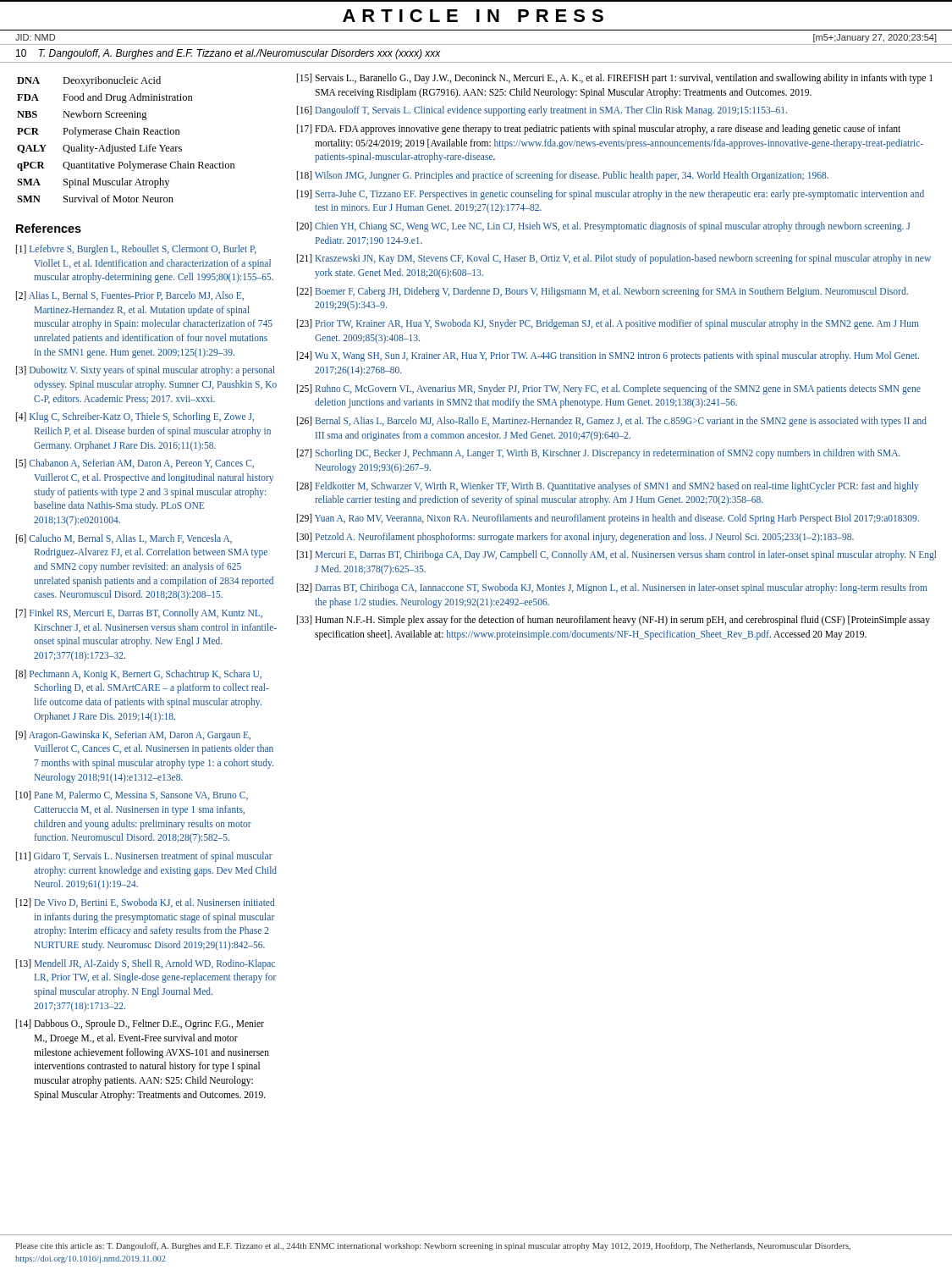Click on the text starting "[19] Serra-Juhe C, Tizzano EF. Perspectives"

pyautogui.click(x=610, y=201)
